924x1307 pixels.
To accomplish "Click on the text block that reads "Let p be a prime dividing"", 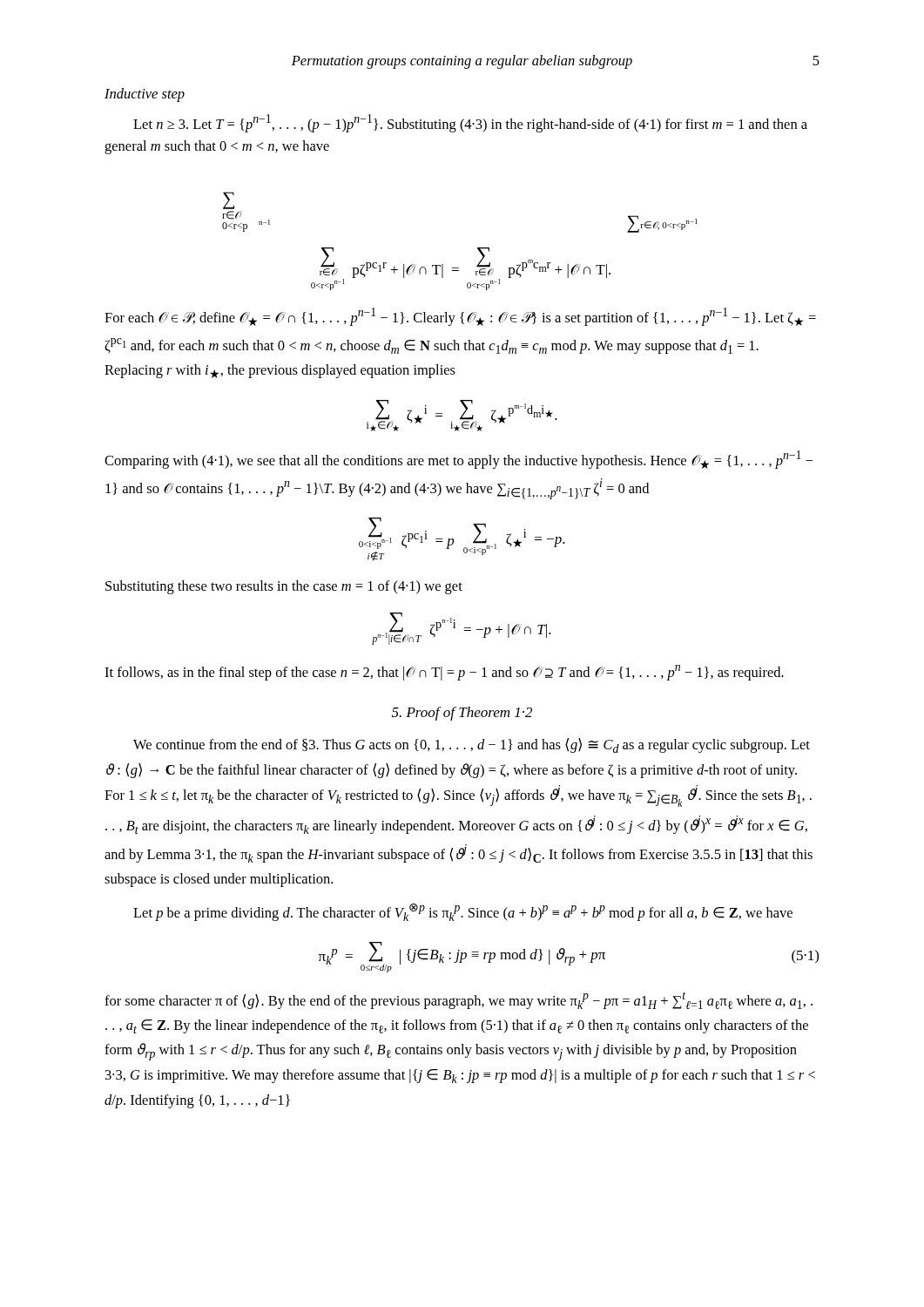I will click(463, 912).
